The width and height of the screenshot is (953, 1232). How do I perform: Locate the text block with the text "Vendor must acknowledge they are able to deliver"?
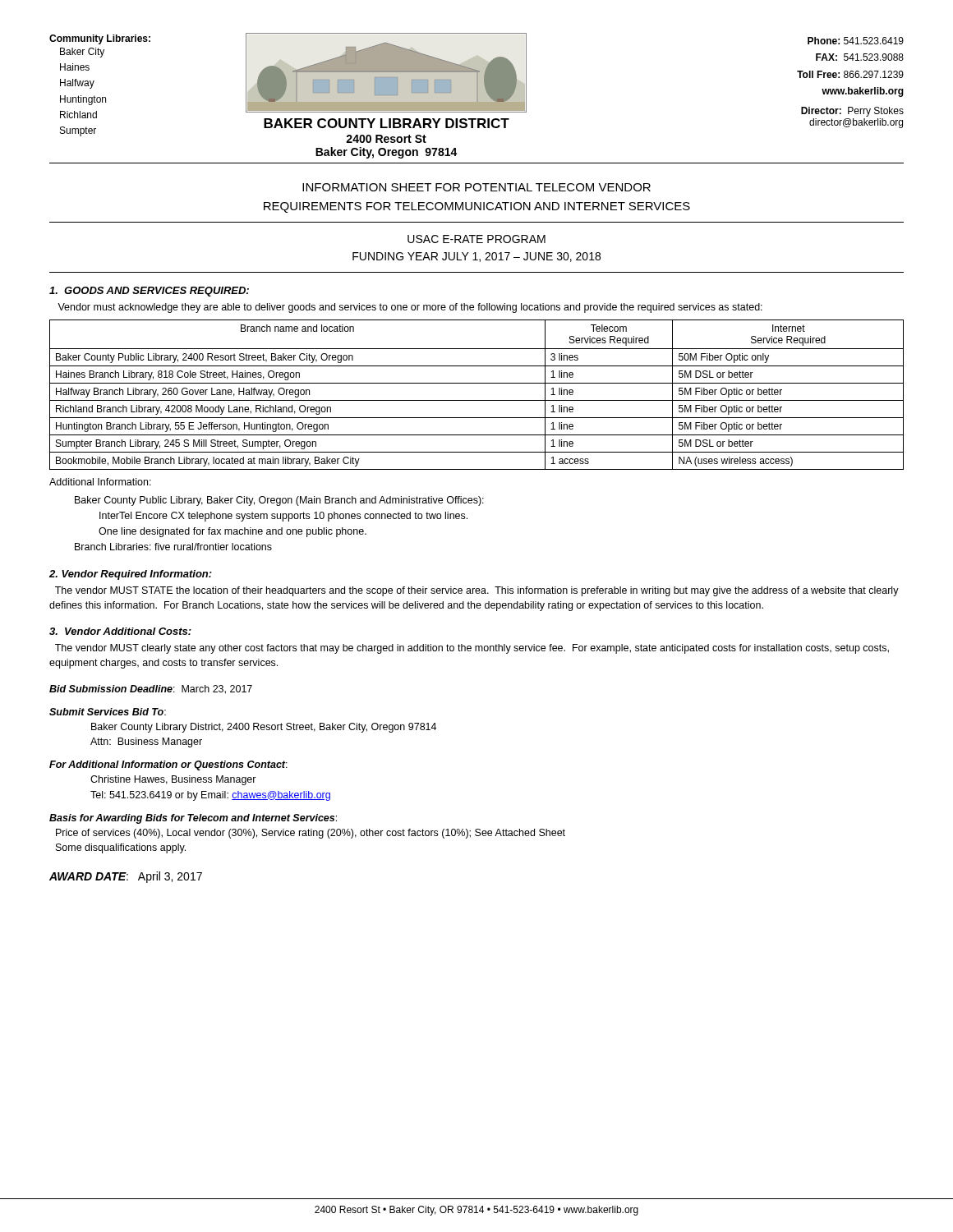(406, 307)
